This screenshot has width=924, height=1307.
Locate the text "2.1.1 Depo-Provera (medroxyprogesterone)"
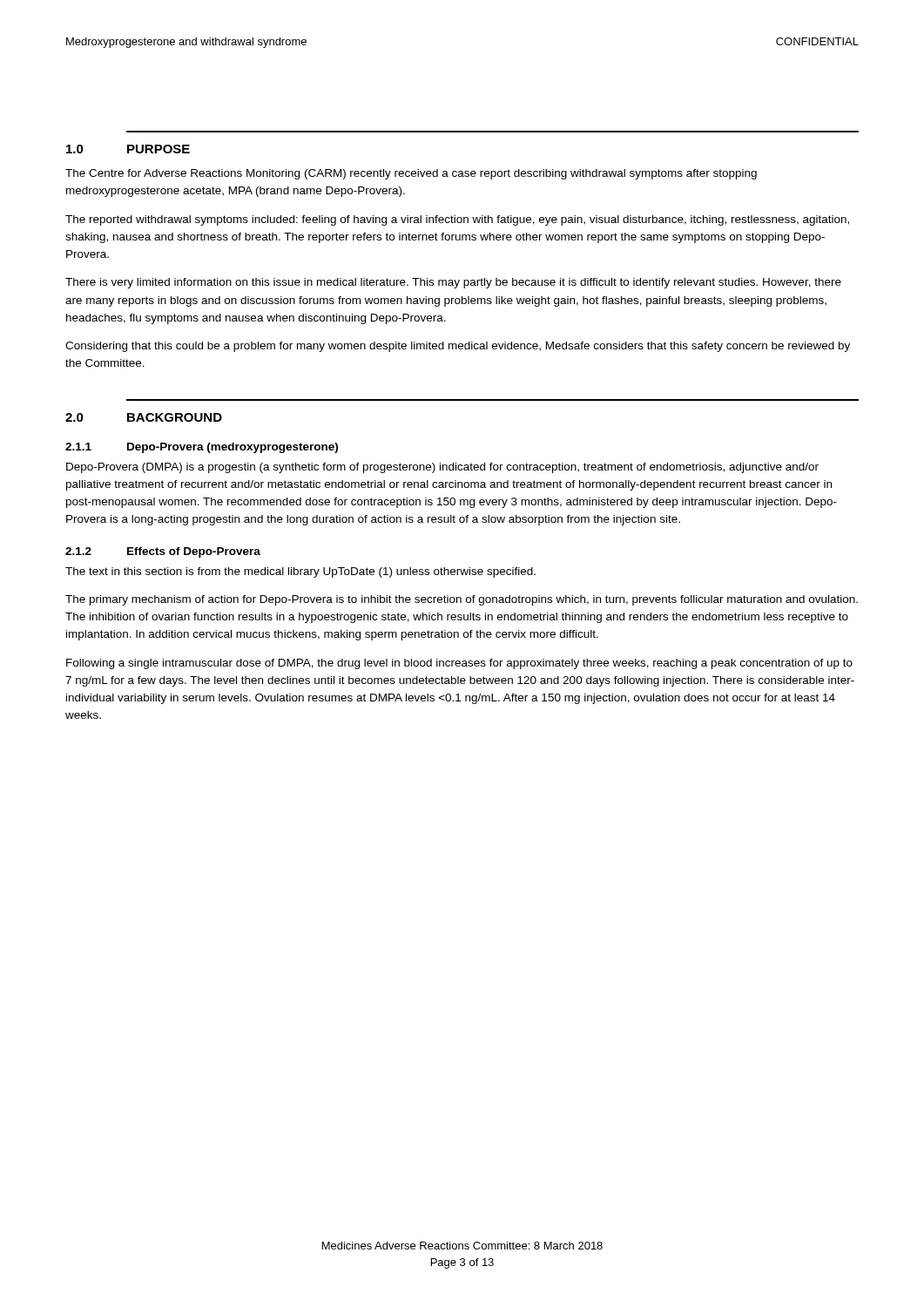202,446
